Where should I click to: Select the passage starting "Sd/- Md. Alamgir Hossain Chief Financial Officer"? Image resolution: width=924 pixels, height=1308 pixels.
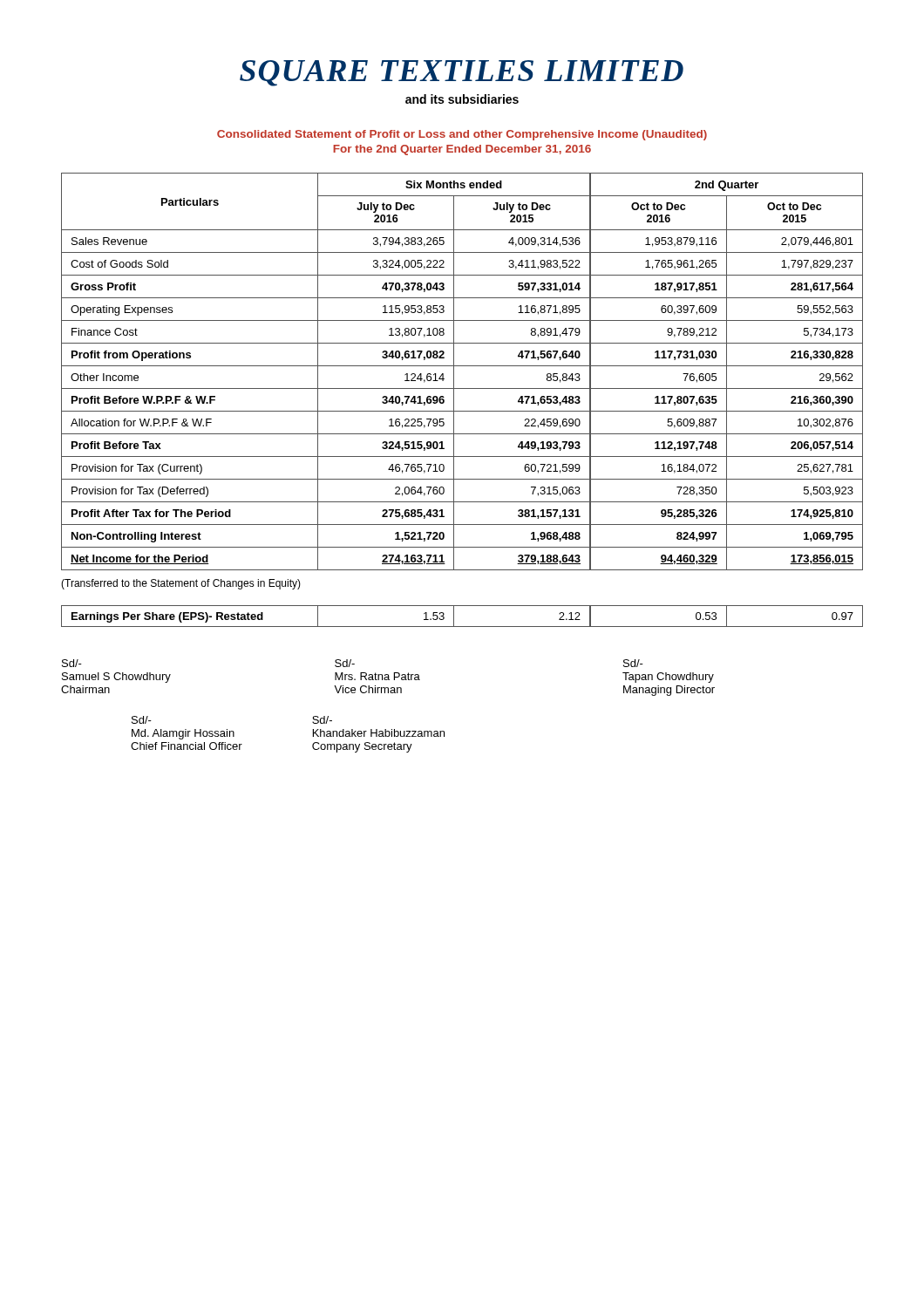coord(186,733)
